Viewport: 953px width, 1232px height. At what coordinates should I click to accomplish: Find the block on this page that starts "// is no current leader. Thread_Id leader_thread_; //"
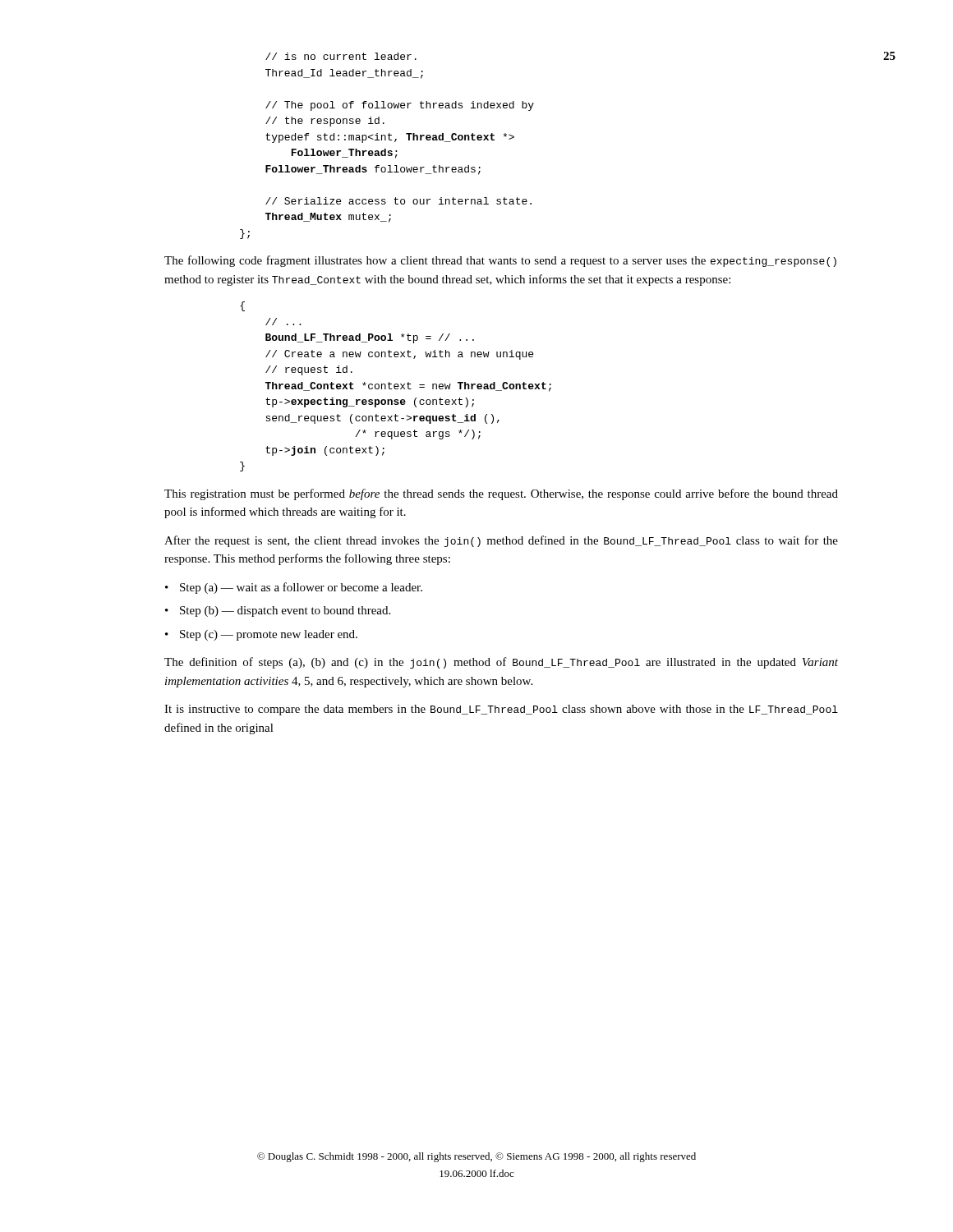(x=341, y=56)
